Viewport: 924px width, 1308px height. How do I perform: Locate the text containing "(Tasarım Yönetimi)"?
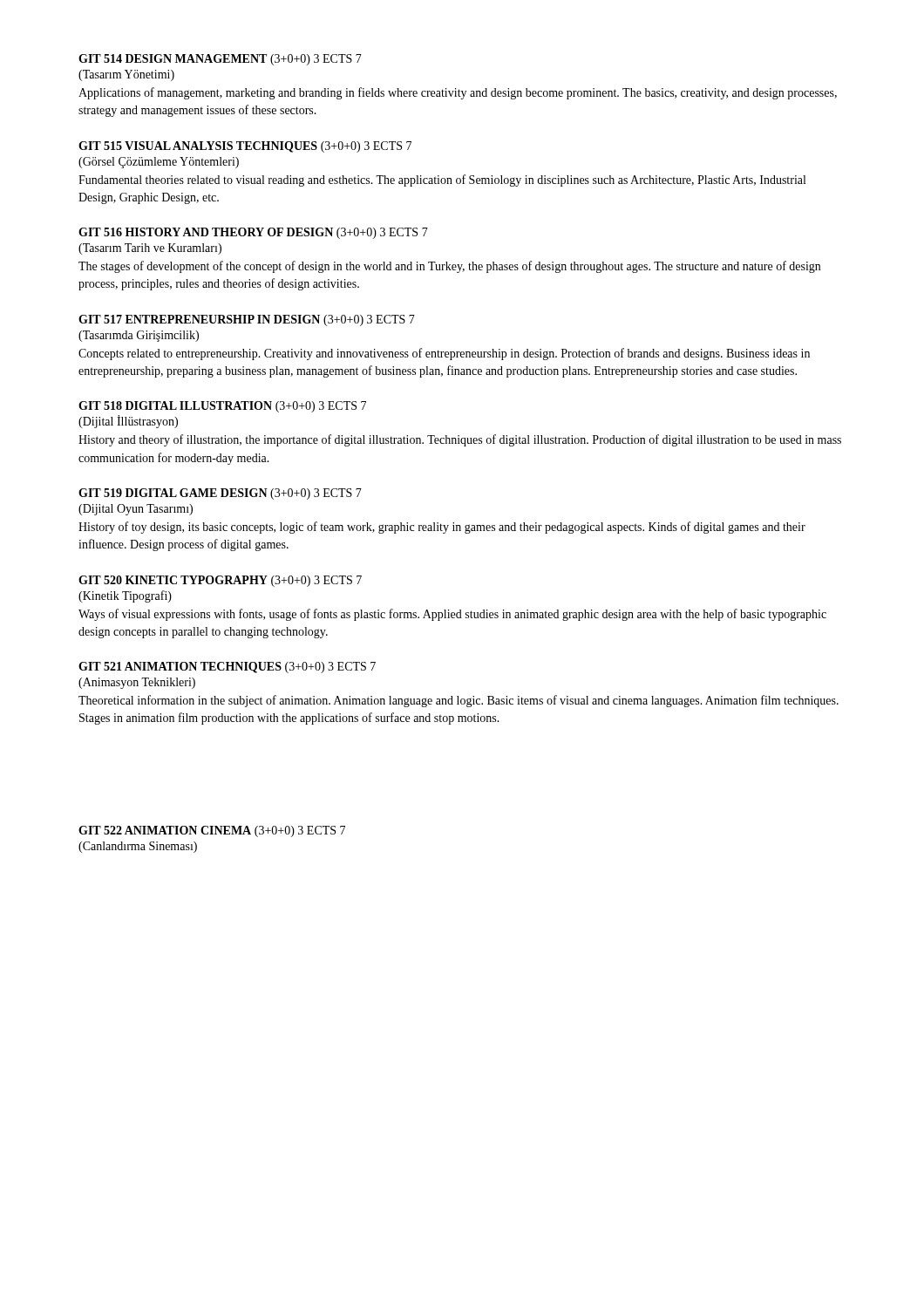pos(126,75)
